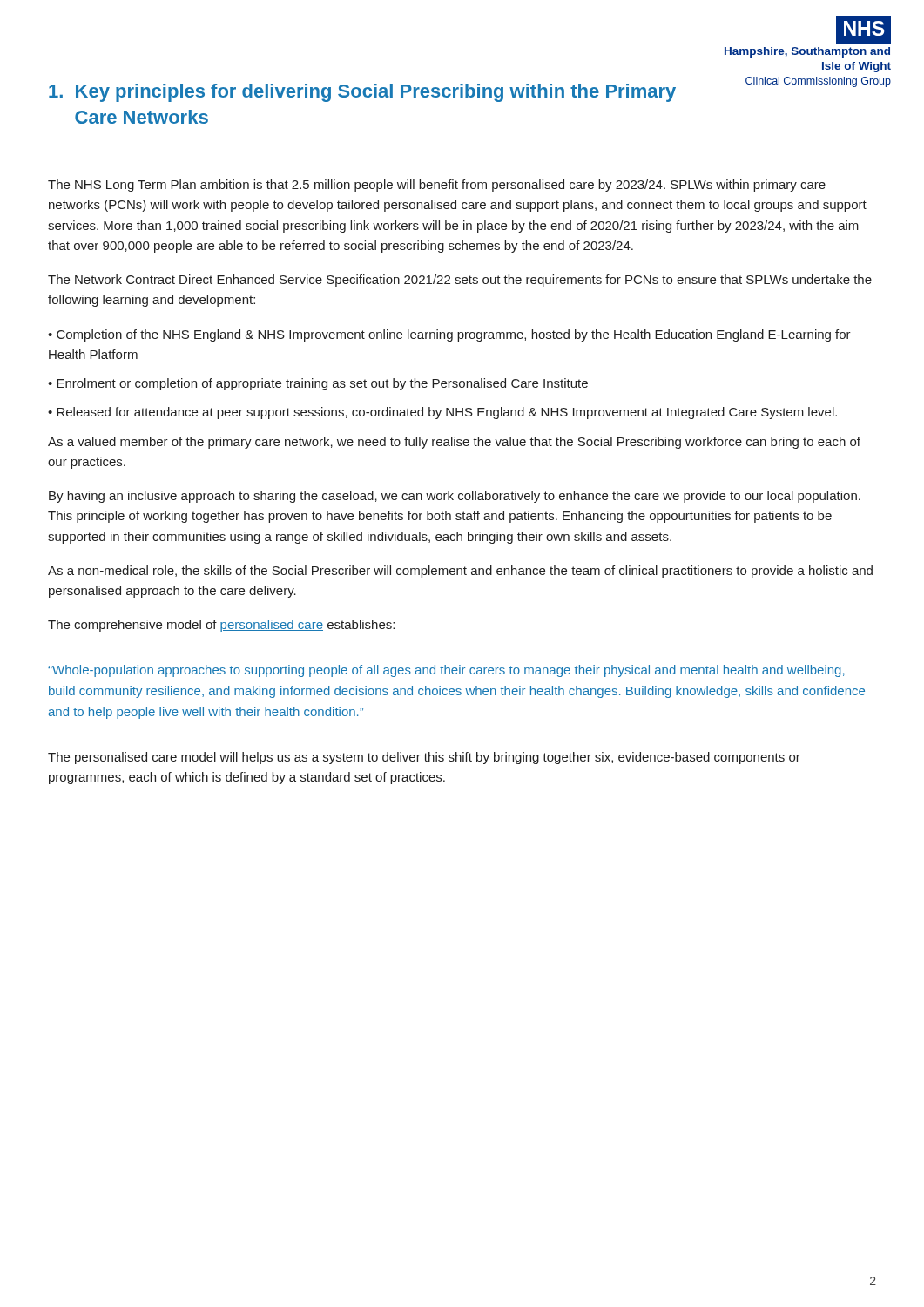Screen dimensions: 1307x924
Task: Find the text block that reads "The NHS Long Term Plan"
Action: coord(457,215)
